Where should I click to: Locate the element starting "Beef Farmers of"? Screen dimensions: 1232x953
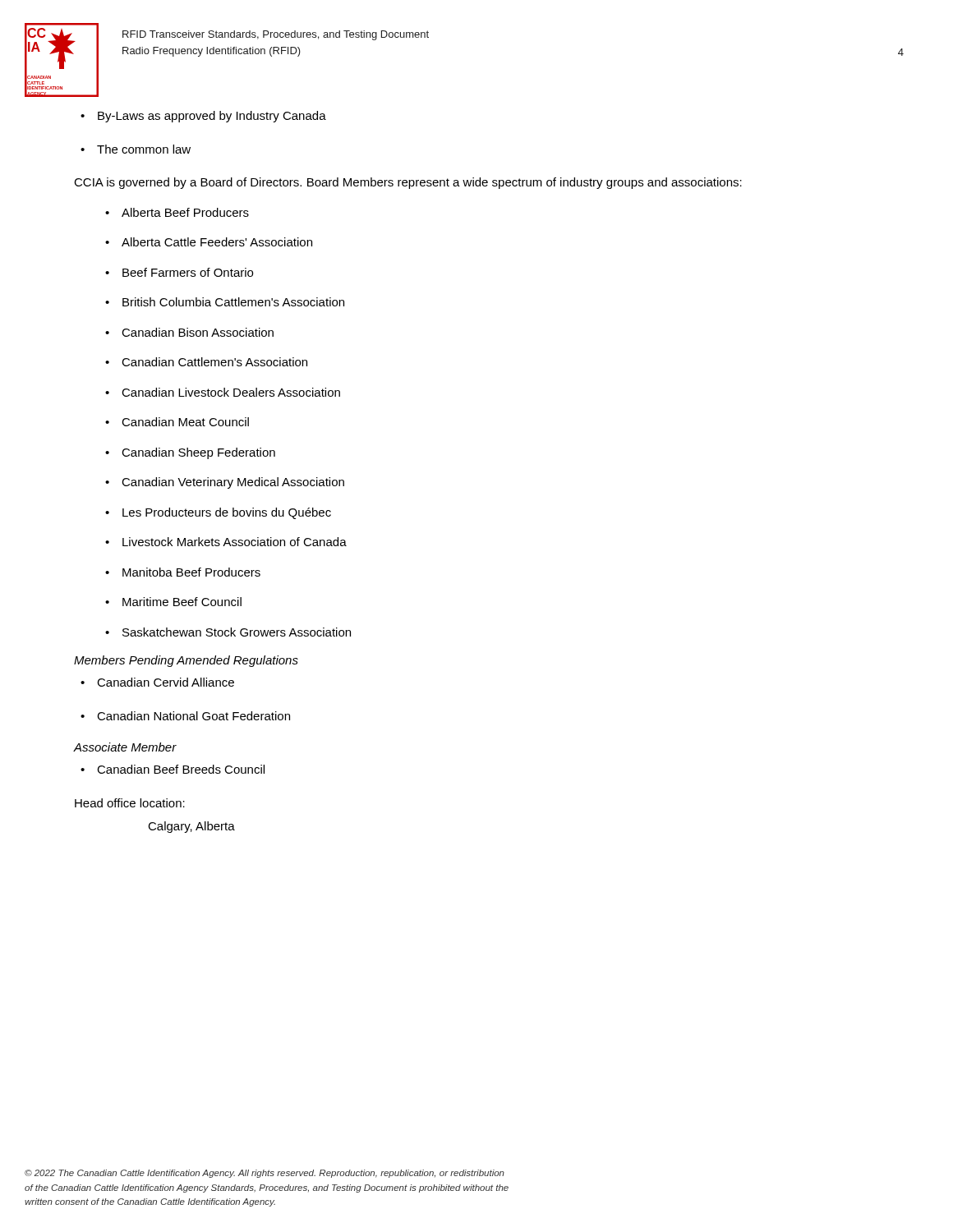[x=179, y=272]
